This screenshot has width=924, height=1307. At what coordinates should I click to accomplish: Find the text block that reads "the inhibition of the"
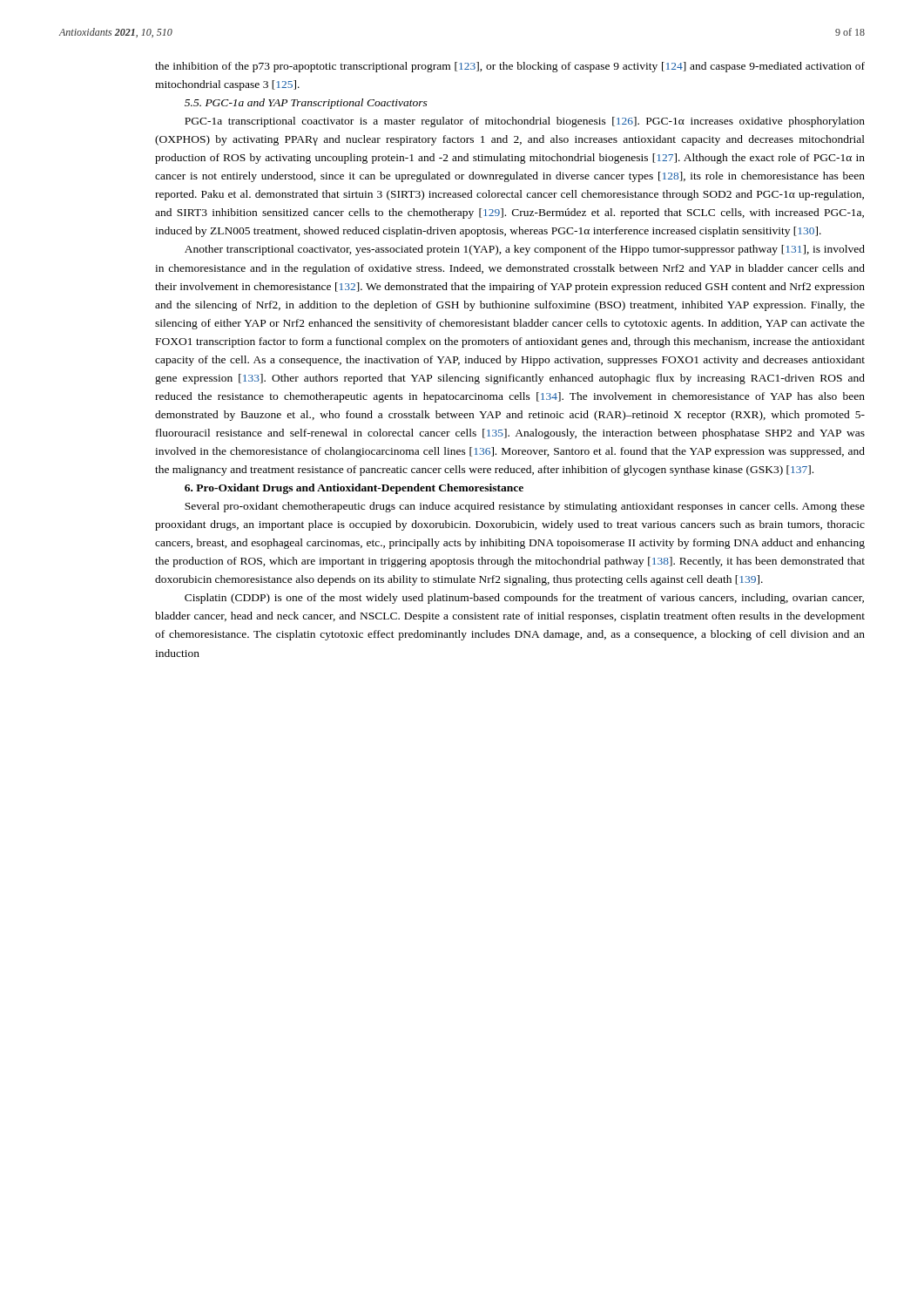pyautogui.click(x=510, y=75)
